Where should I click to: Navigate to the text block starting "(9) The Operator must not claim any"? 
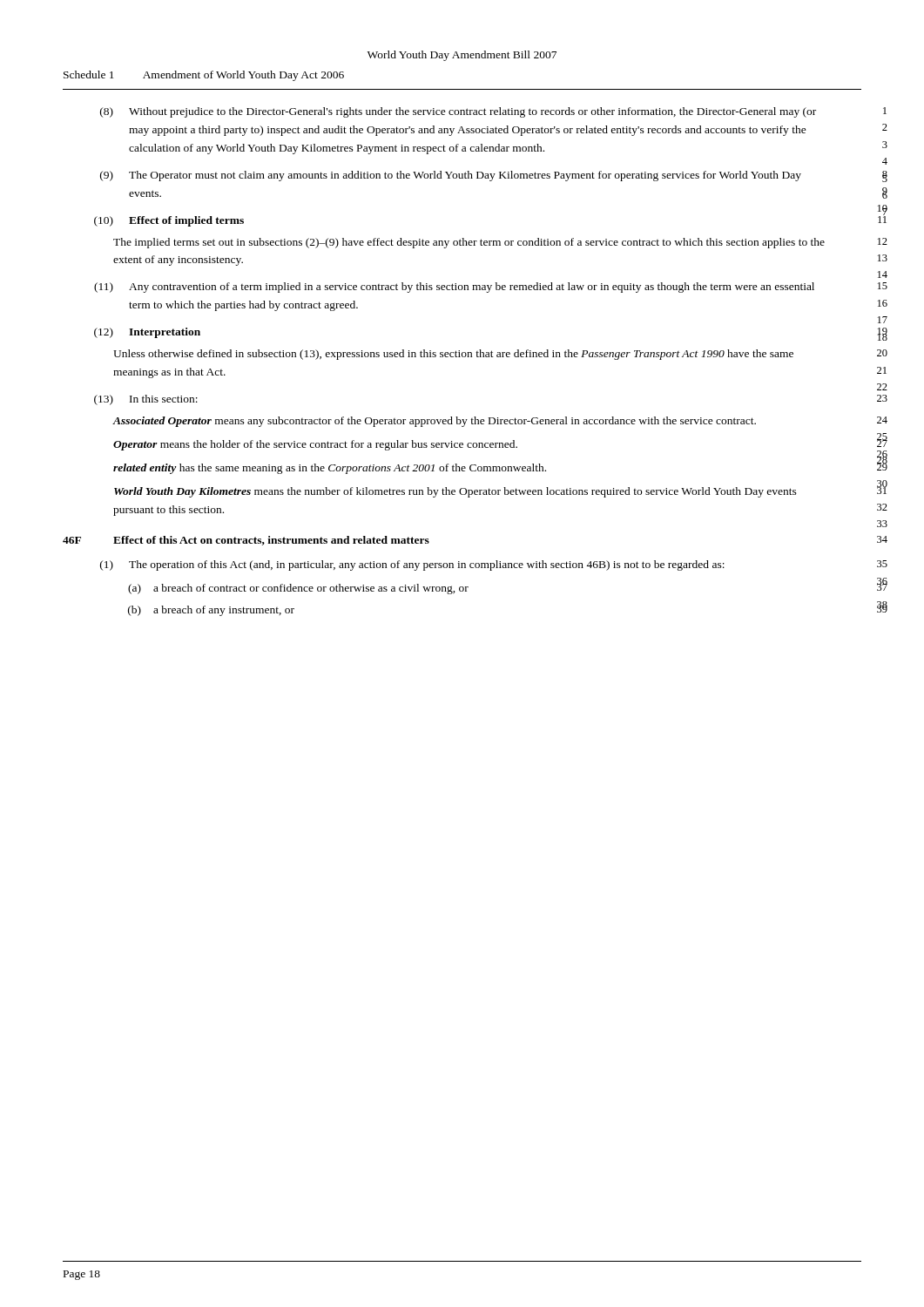[x=450, y=184]
